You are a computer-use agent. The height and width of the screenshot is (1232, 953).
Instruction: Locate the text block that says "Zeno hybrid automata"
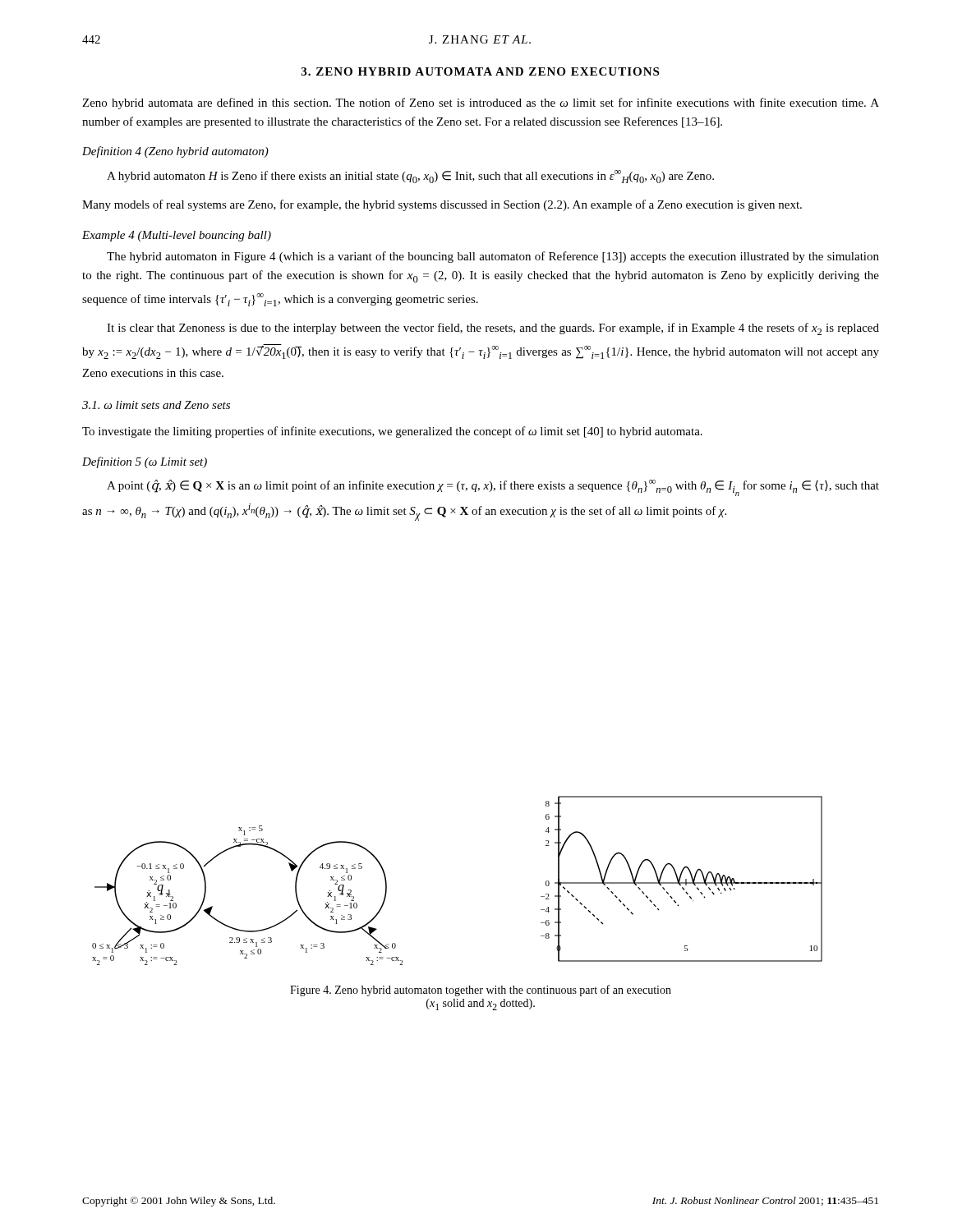tap(481, 112)
